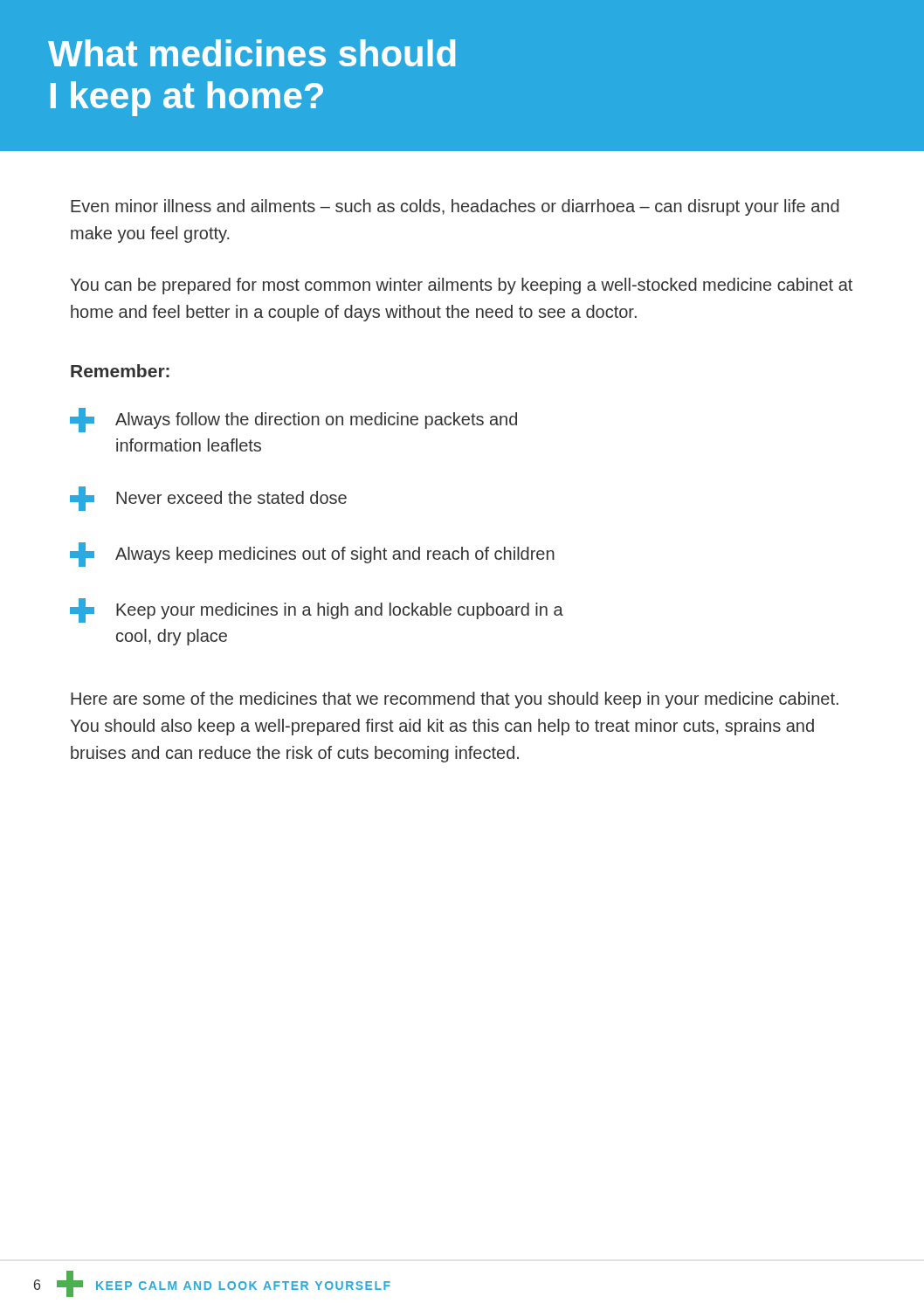Viewport: 924px width, 1310px height.
Task: Point to the passage starting "Always keep medicines out of sight"
Action: click(312, 555)
